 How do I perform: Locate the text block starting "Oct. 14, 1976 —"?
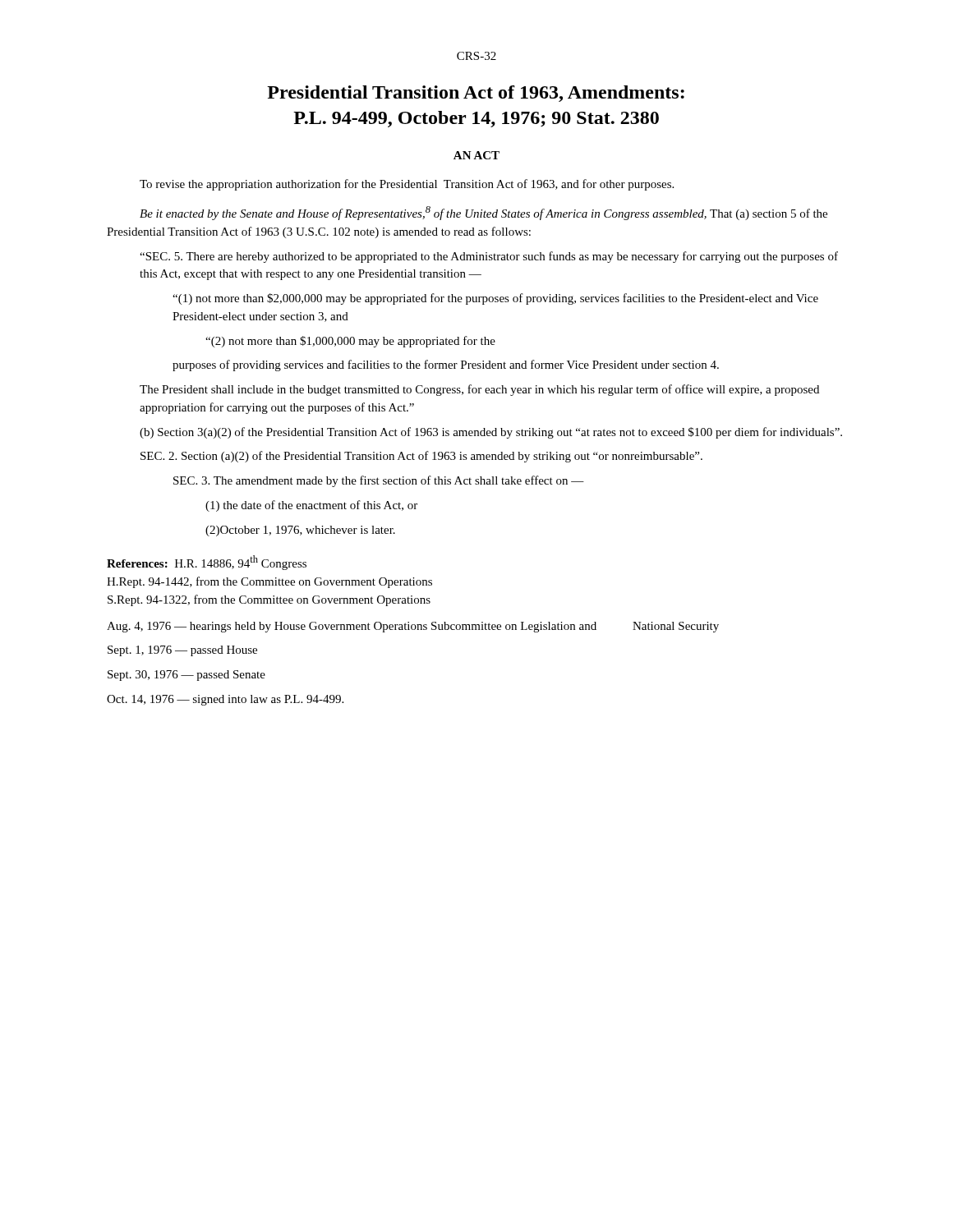tap(226, 699)
